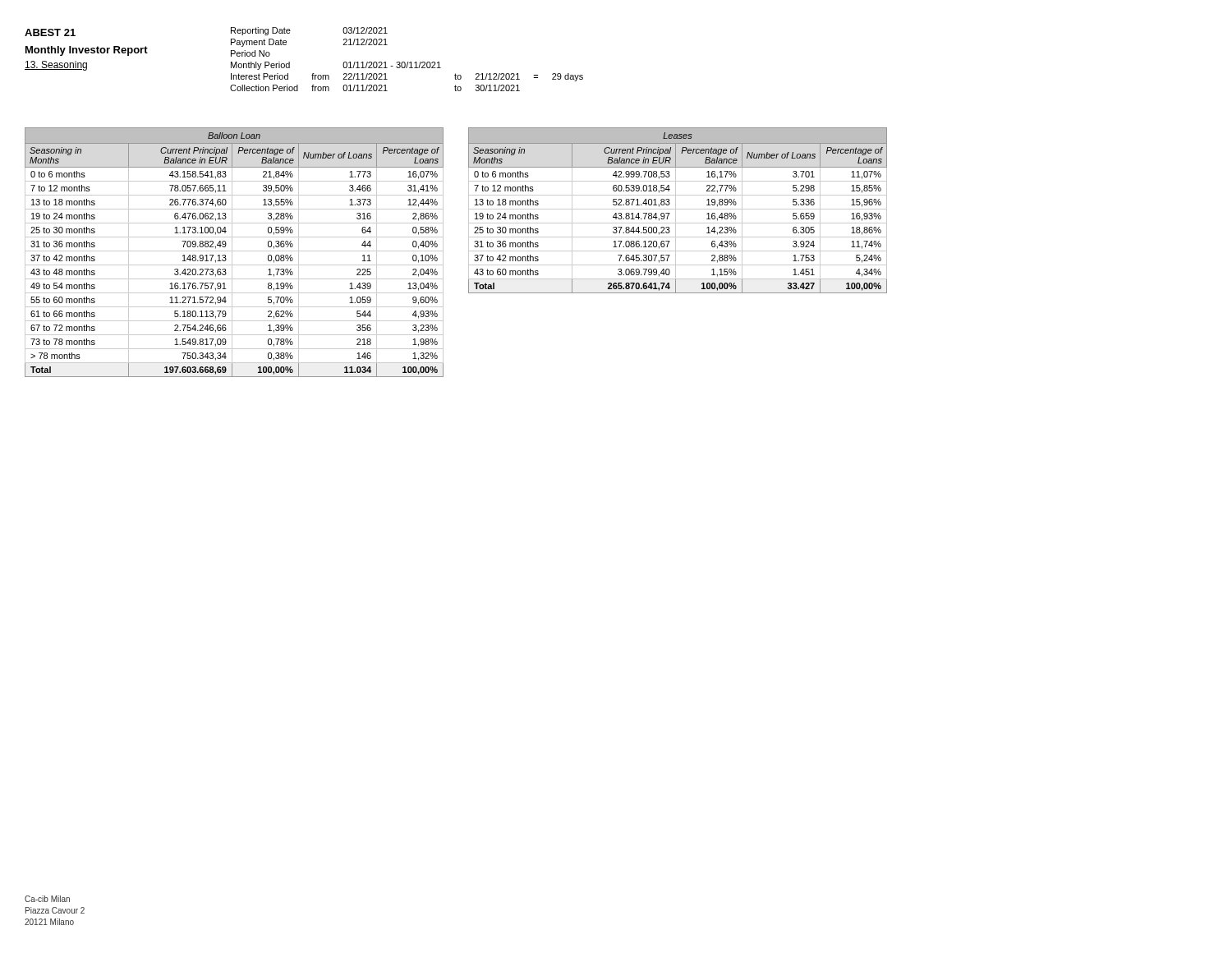Screen dimensions: 953x1232
Task: Find the table that mentions "Monthly Period"
Action: tap(410, 59)
